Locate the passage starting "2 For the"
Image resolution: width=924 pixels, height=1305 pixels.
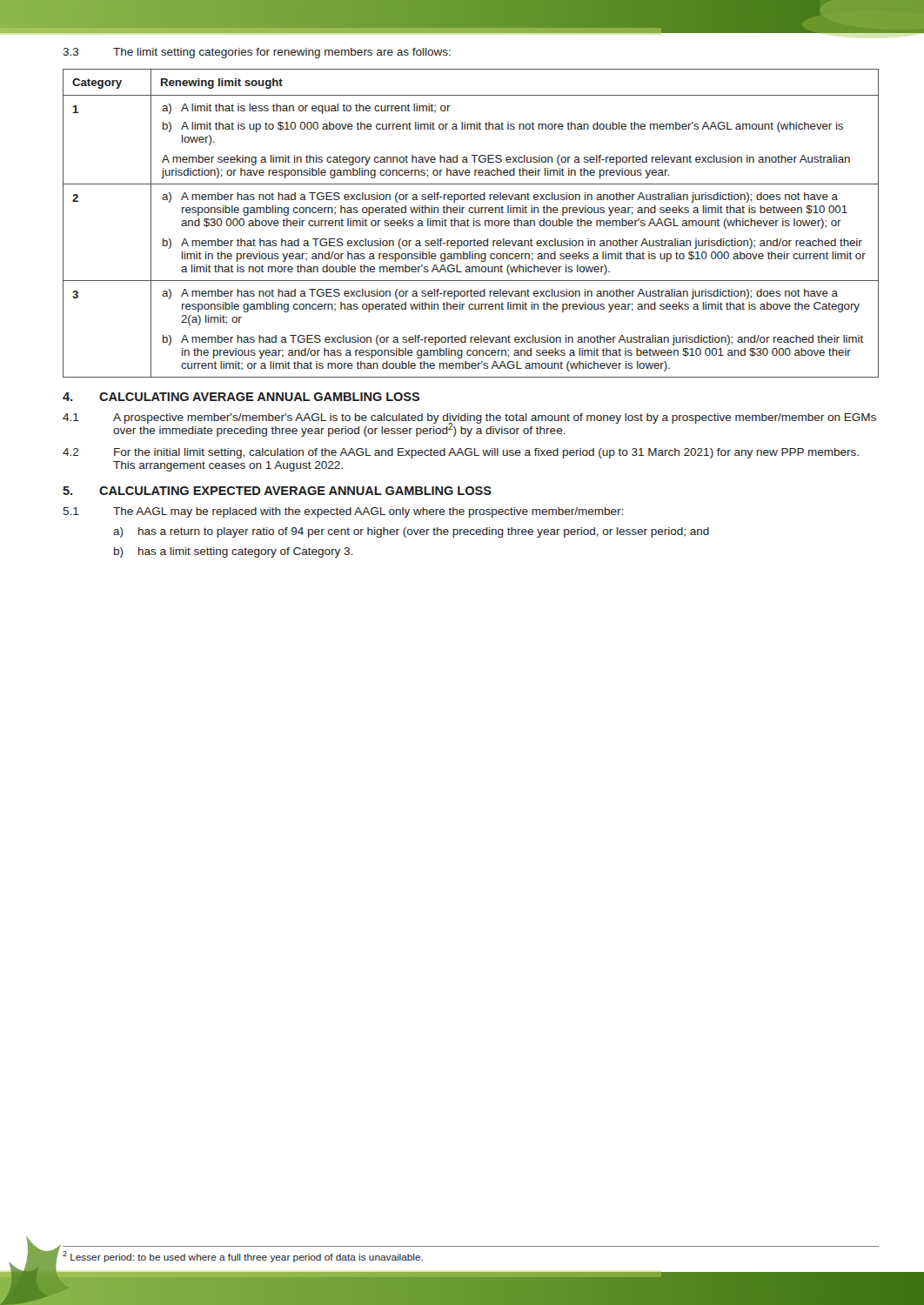(x=471, y=458)
